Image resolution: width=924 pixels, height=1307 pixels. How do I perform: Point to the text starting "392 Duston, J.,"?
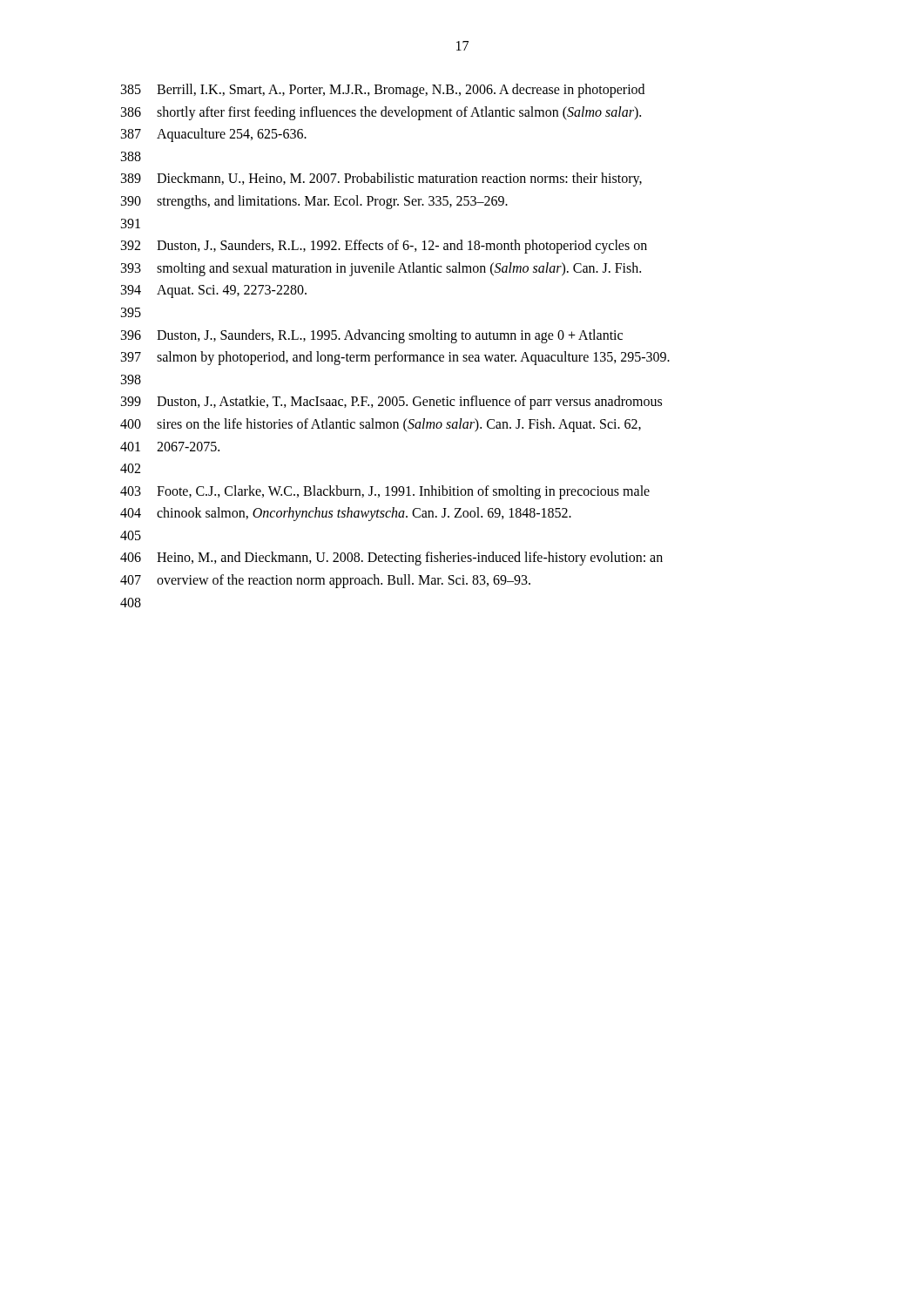[471, 268]
